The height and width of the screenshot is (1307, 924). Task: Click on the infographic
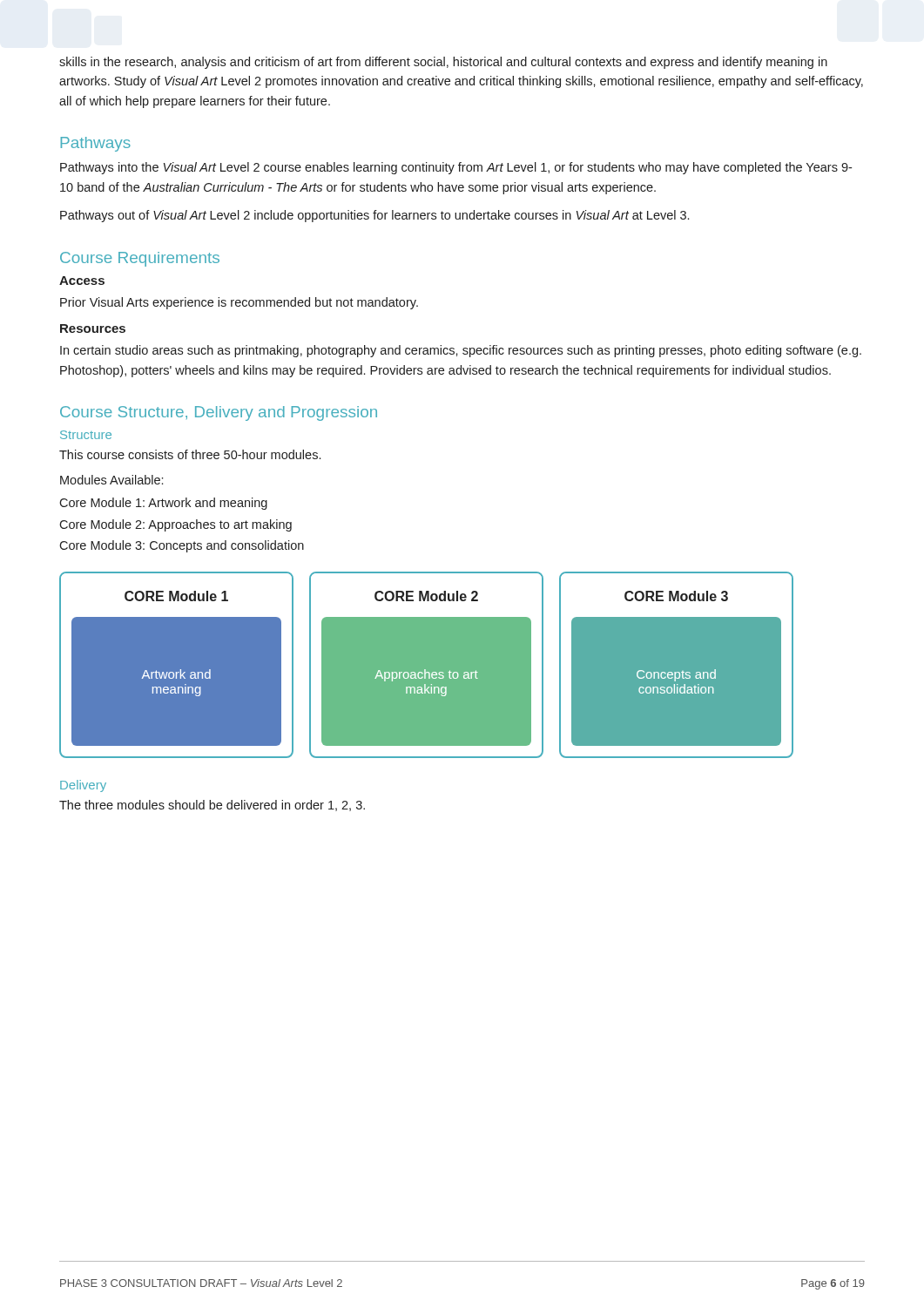(462, 664)
